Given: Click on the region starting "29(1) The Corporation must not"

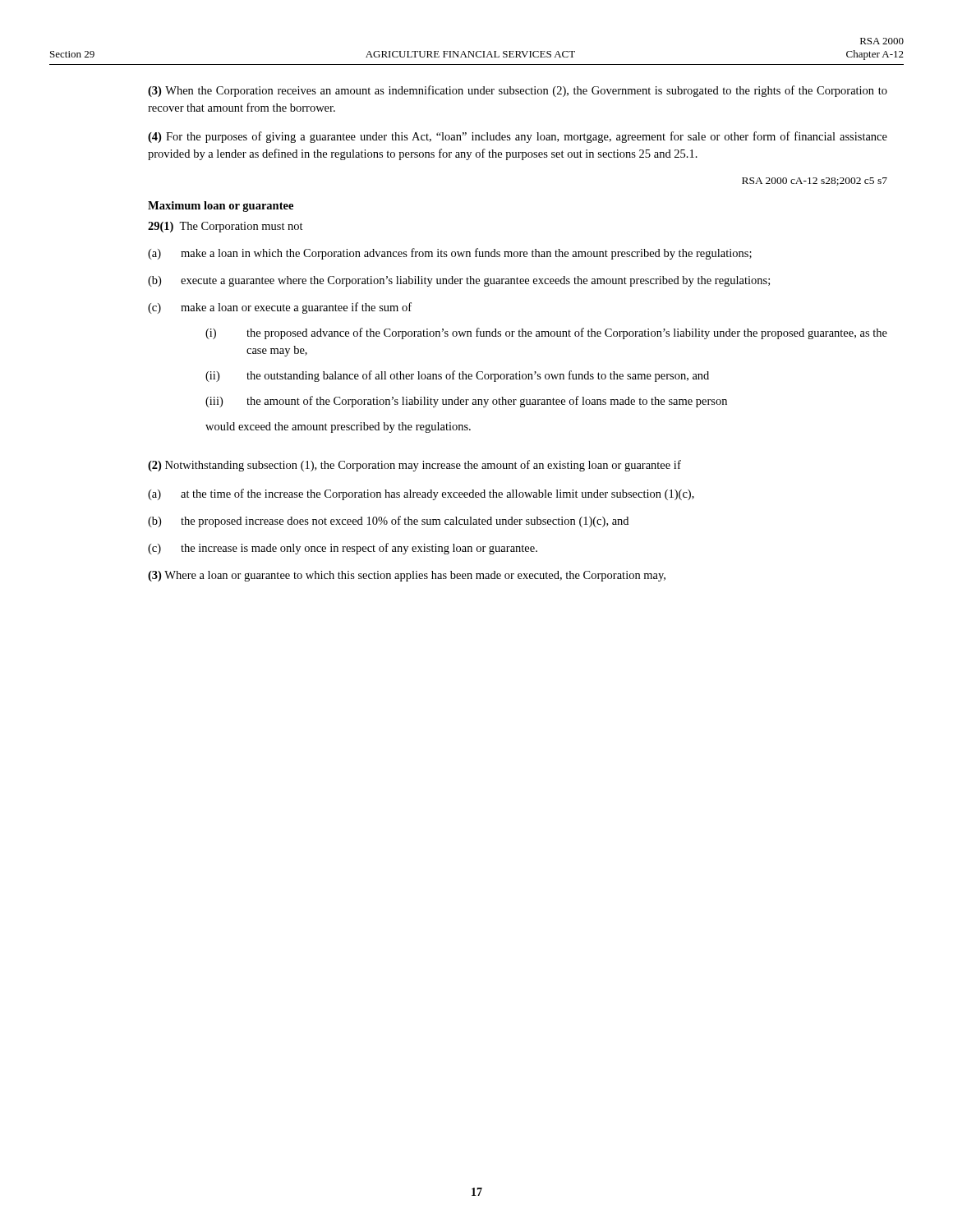Looking at the screenshot, I should [225, 226].
